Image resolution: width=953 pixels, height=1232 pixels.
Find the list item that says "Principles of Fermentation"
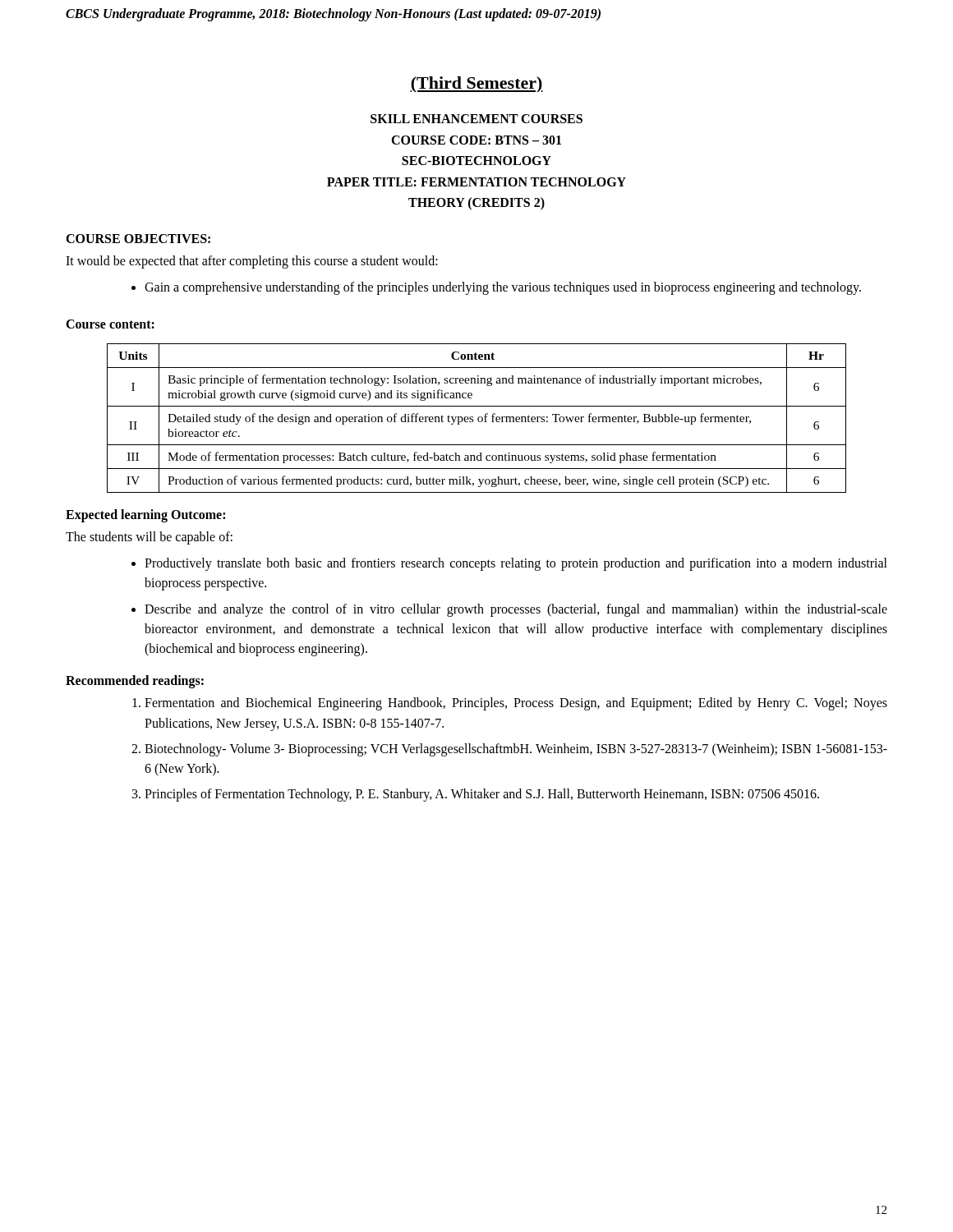tap(482, 794)
